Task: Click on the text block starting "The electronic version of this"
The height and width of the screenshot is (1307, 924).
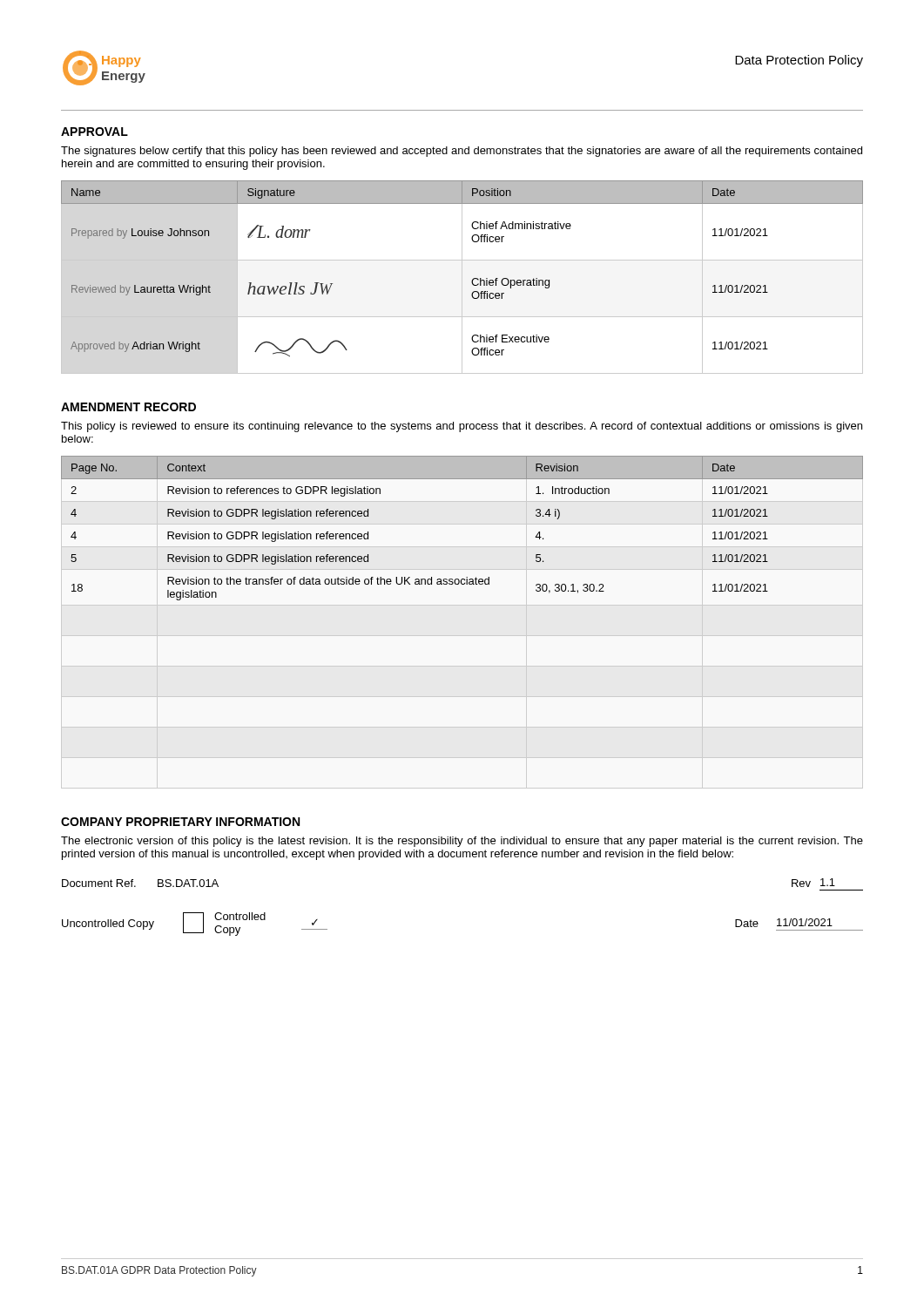Action: click(462, 847)
